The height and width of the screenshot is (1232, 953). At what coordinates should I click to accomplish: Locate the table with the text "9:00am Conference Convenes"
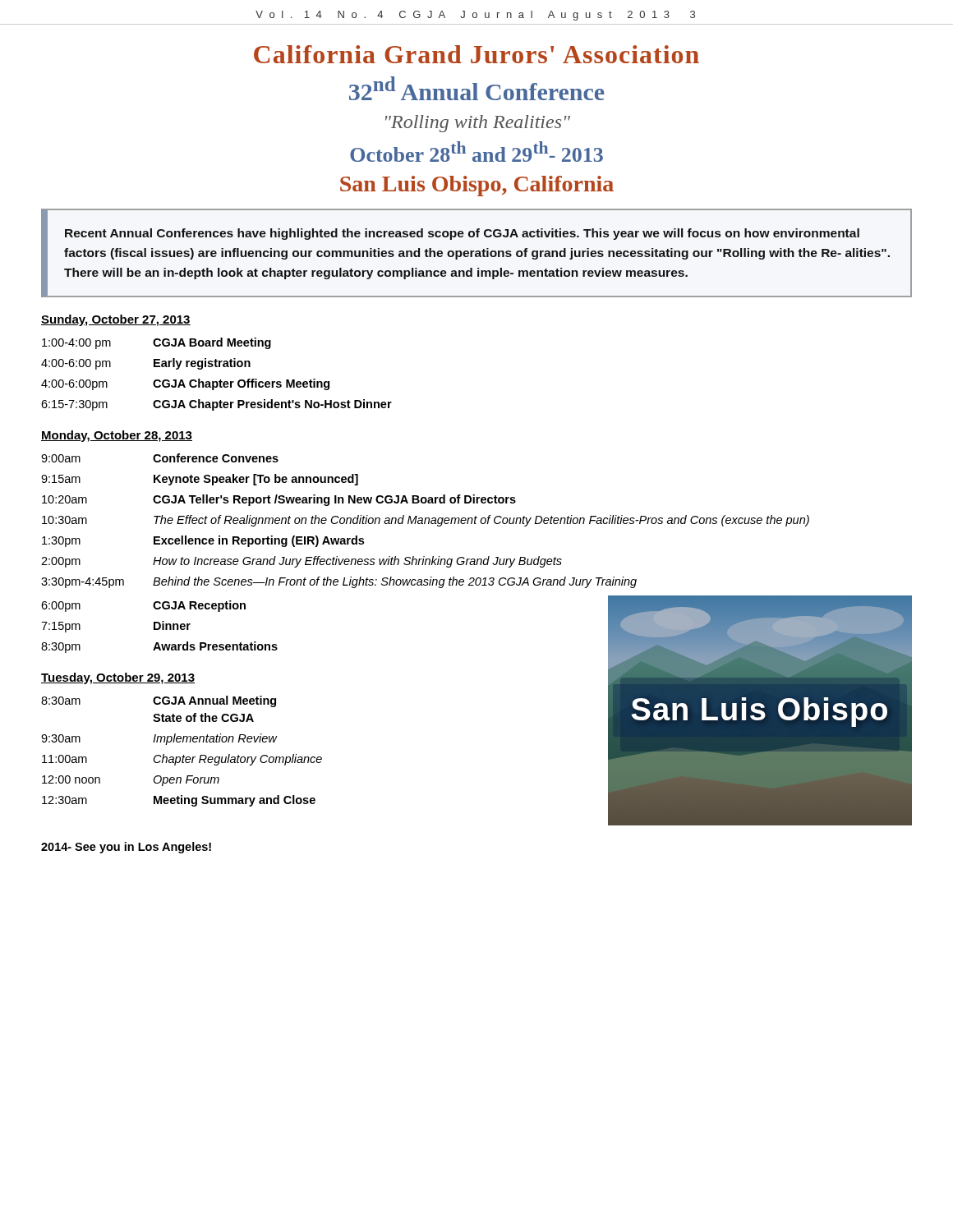coord(476,520)
